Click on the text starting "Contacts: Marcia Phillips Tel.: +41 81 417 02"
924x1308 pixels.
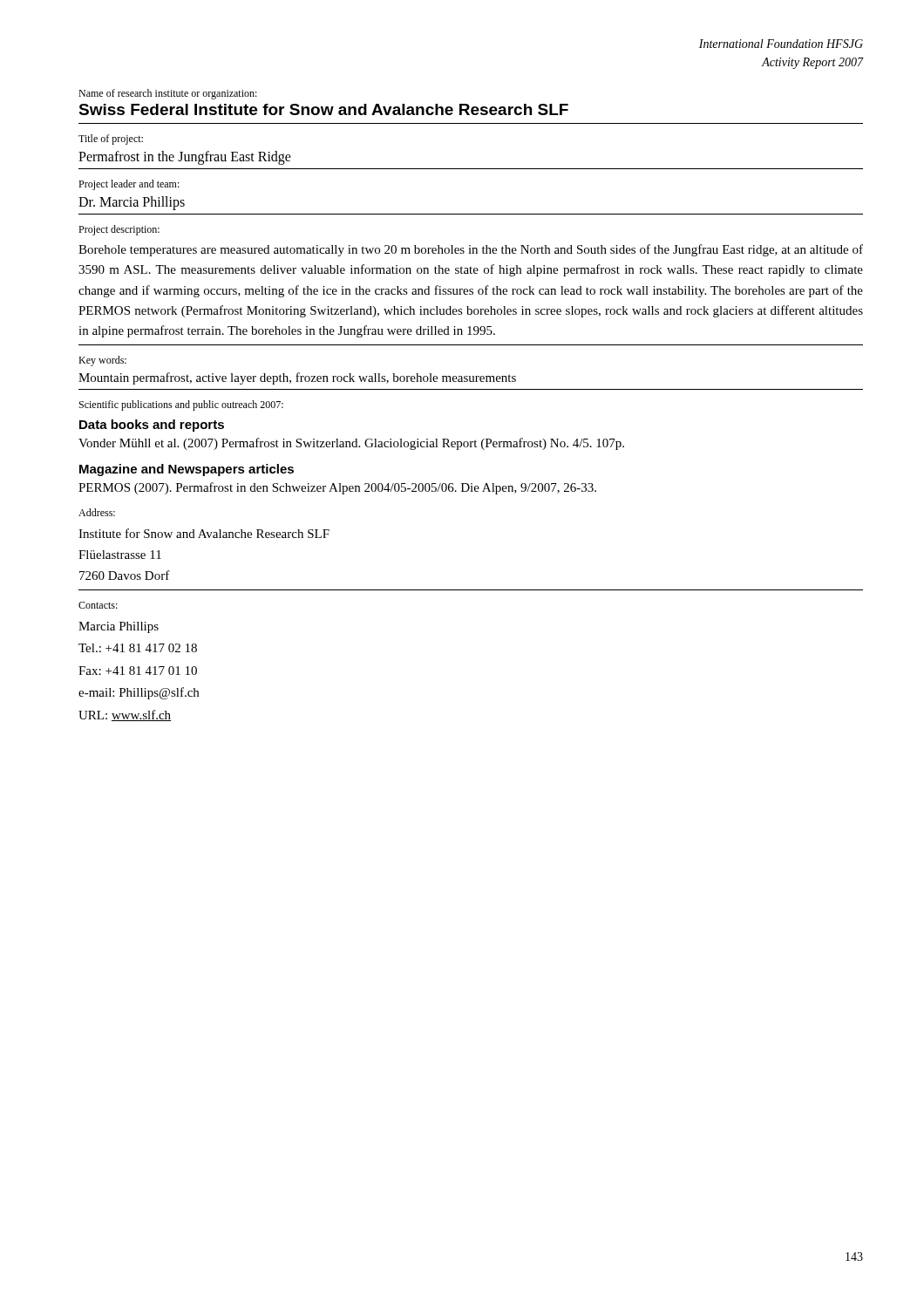tap(98, 605)
